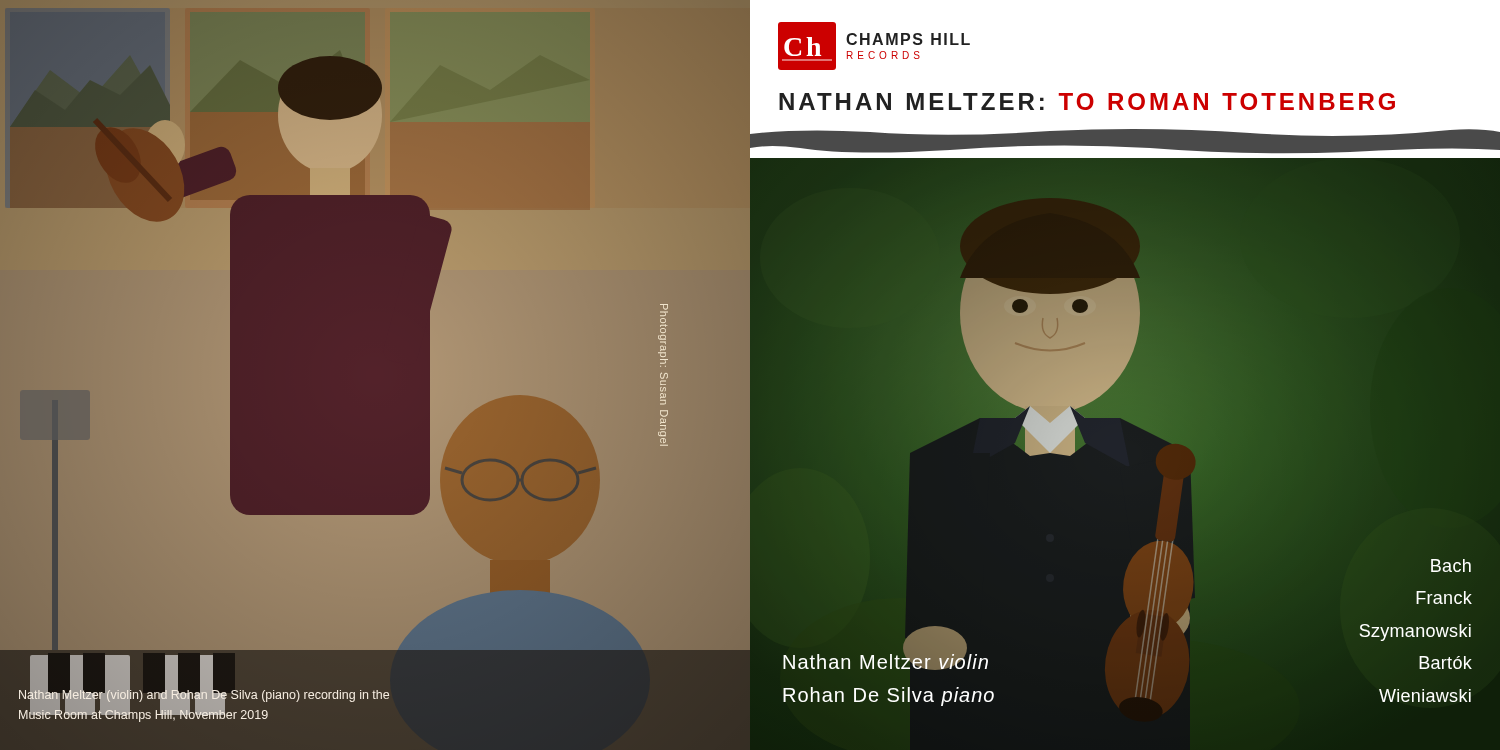This screenshot has height=750, width=1500.
Task: Locate the text "Photograph: Susan Dangel"
Action: (664, 375)
